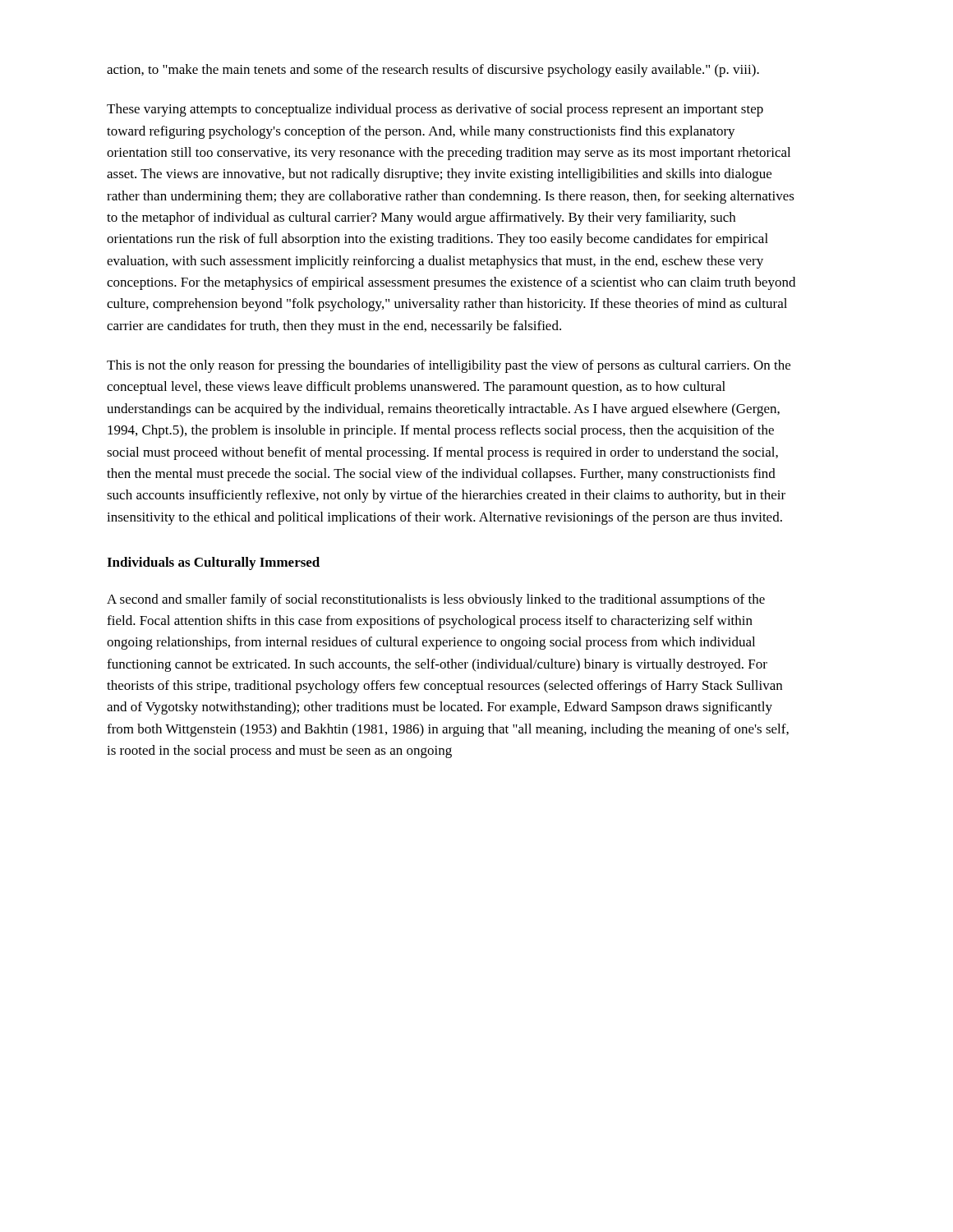Find the section header that reads "Individuals as Culturally Immersed"
The image size is (953, 1232).
pos(213,562)
